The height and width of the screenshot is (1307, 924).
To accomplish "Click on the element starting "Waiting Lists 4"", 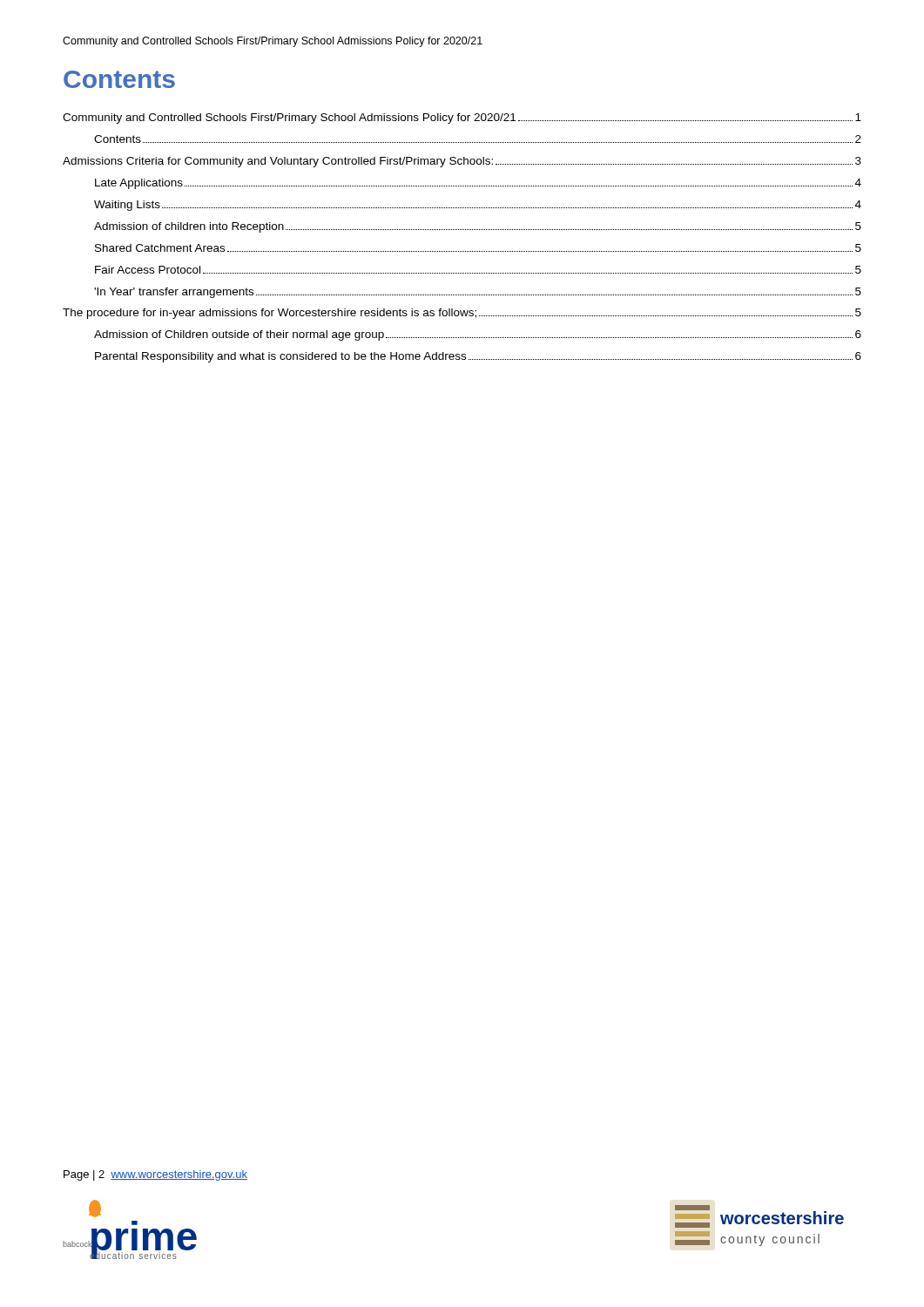I will click(478, 205).
